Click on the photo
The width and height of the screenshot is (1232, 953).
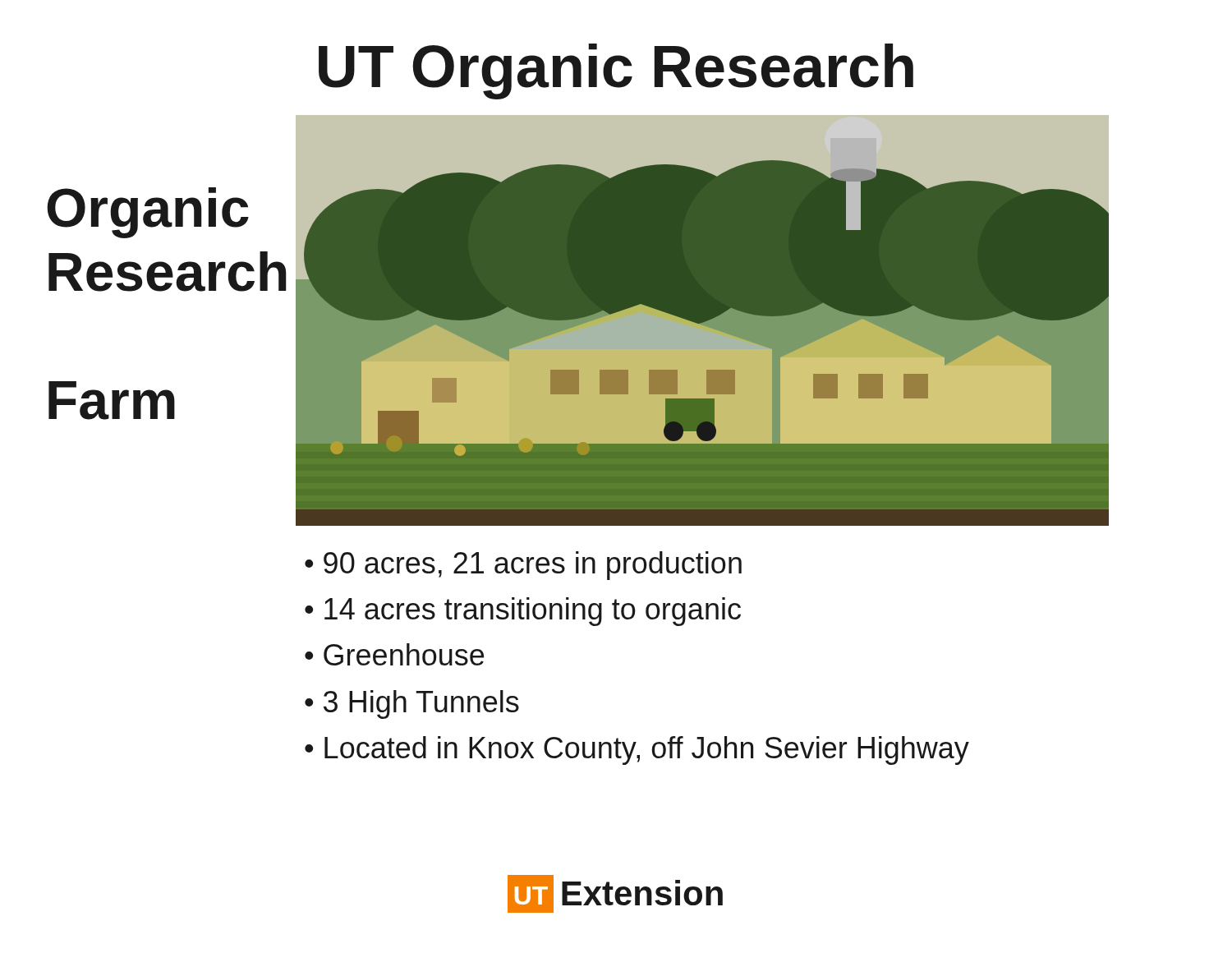(702, 320)
